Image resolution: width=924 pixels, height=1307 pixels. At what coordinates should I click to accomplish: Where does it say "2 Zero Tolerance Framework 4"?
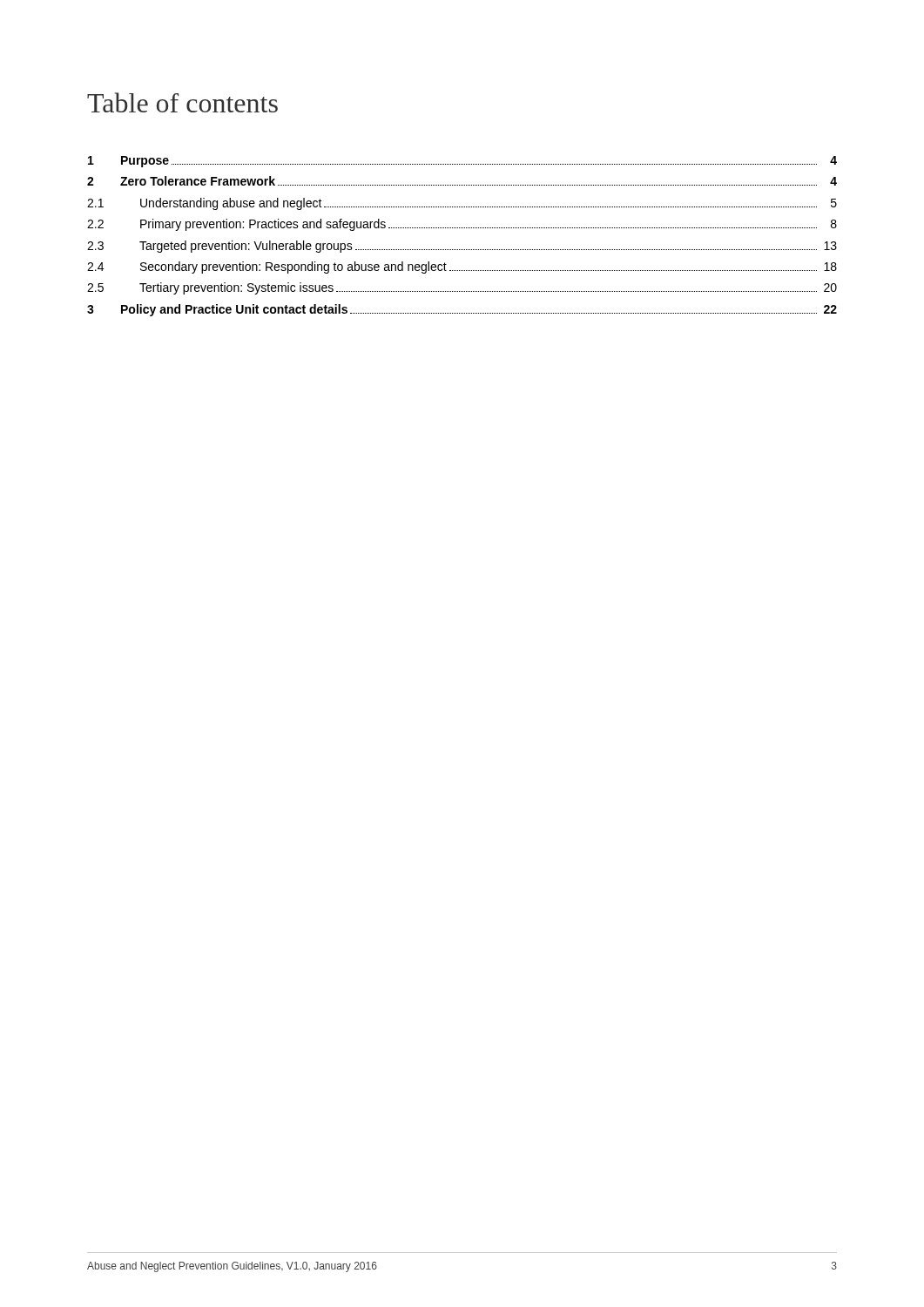[462, 182]
